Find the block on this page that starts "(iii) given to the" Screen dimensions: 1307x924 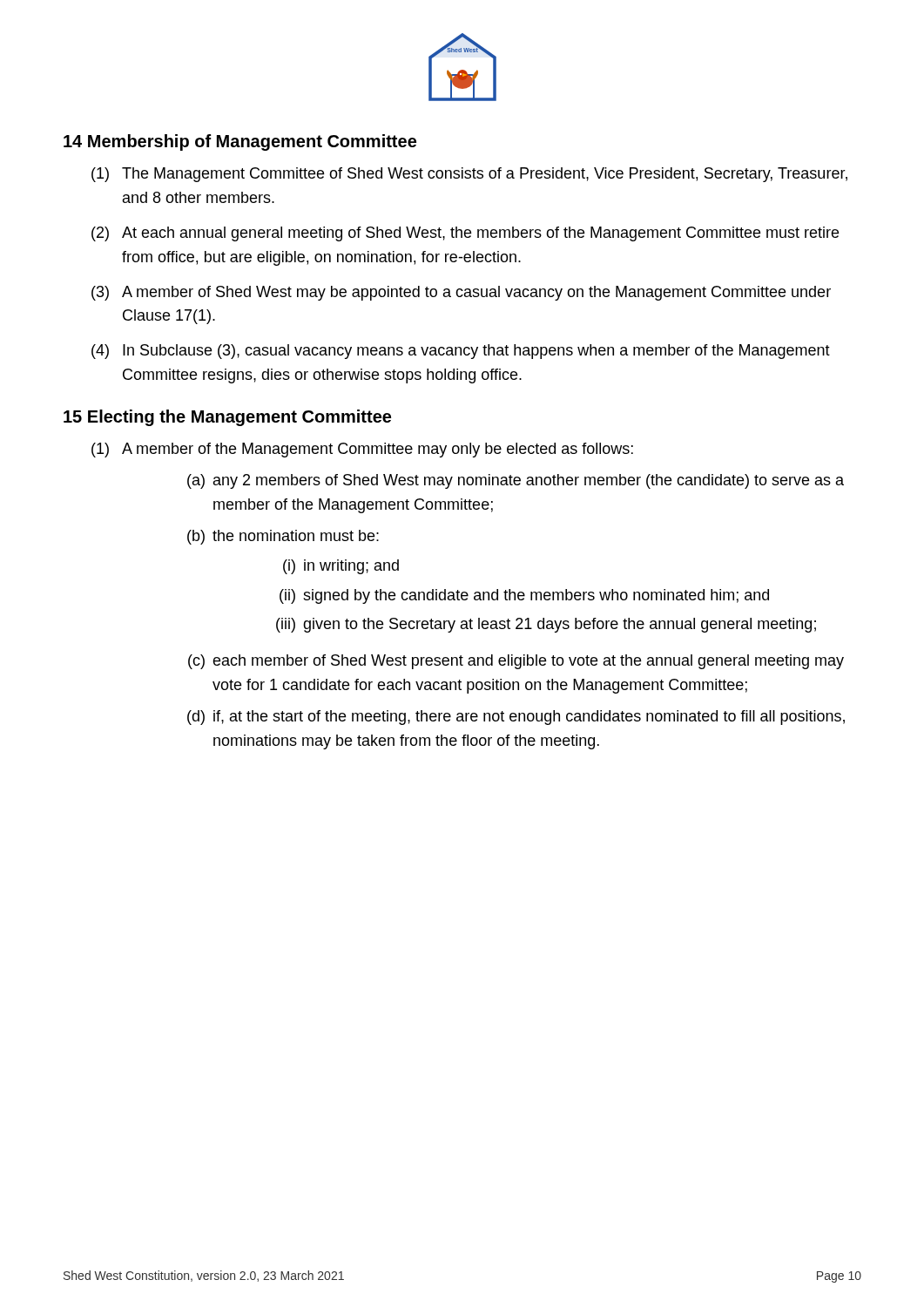tap(558, 625)
